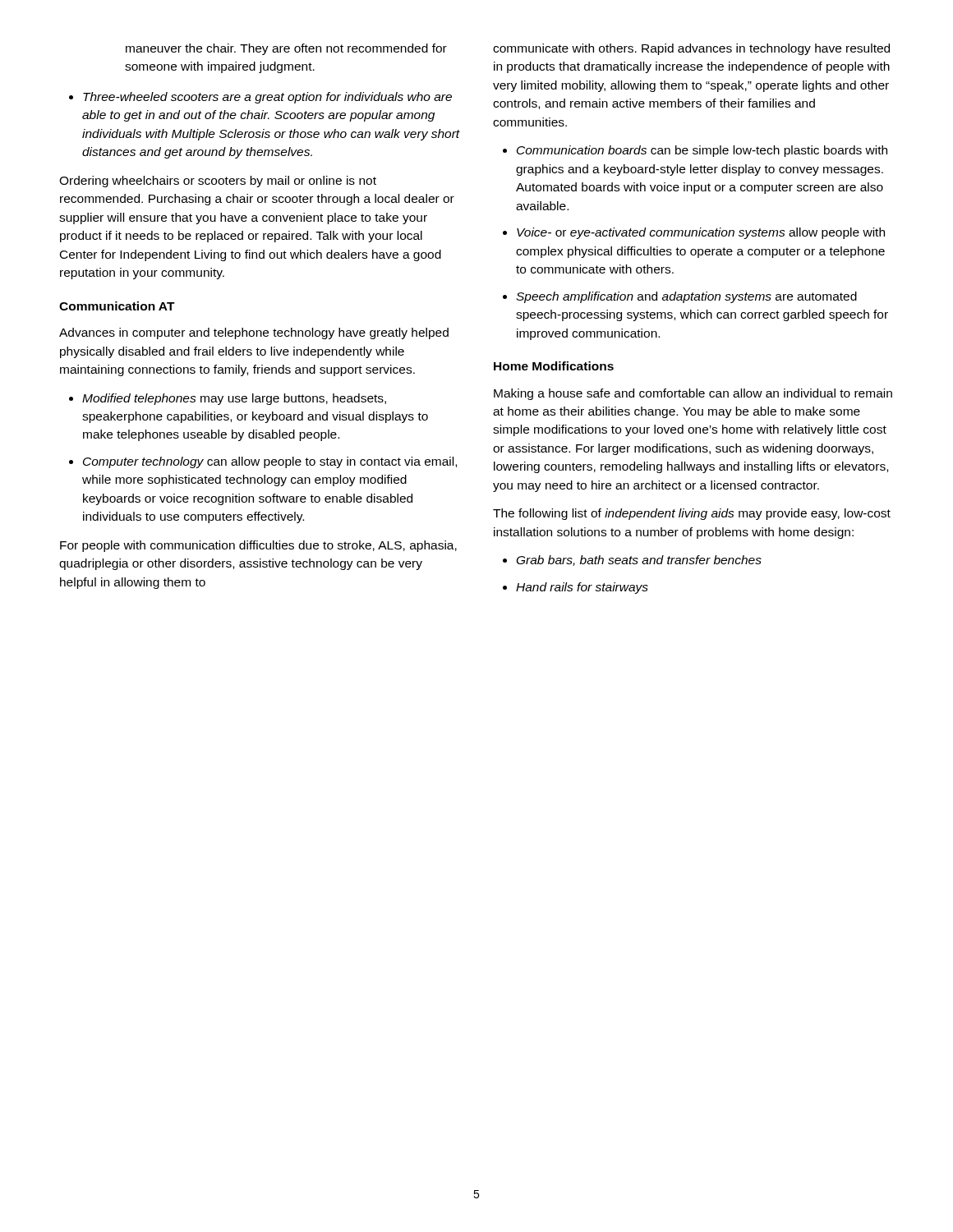The width and height of the screenshot is (953, 1232).
Task: Find the list item that reads "Speech amplification and adaptation"
Action: [702, 314]
